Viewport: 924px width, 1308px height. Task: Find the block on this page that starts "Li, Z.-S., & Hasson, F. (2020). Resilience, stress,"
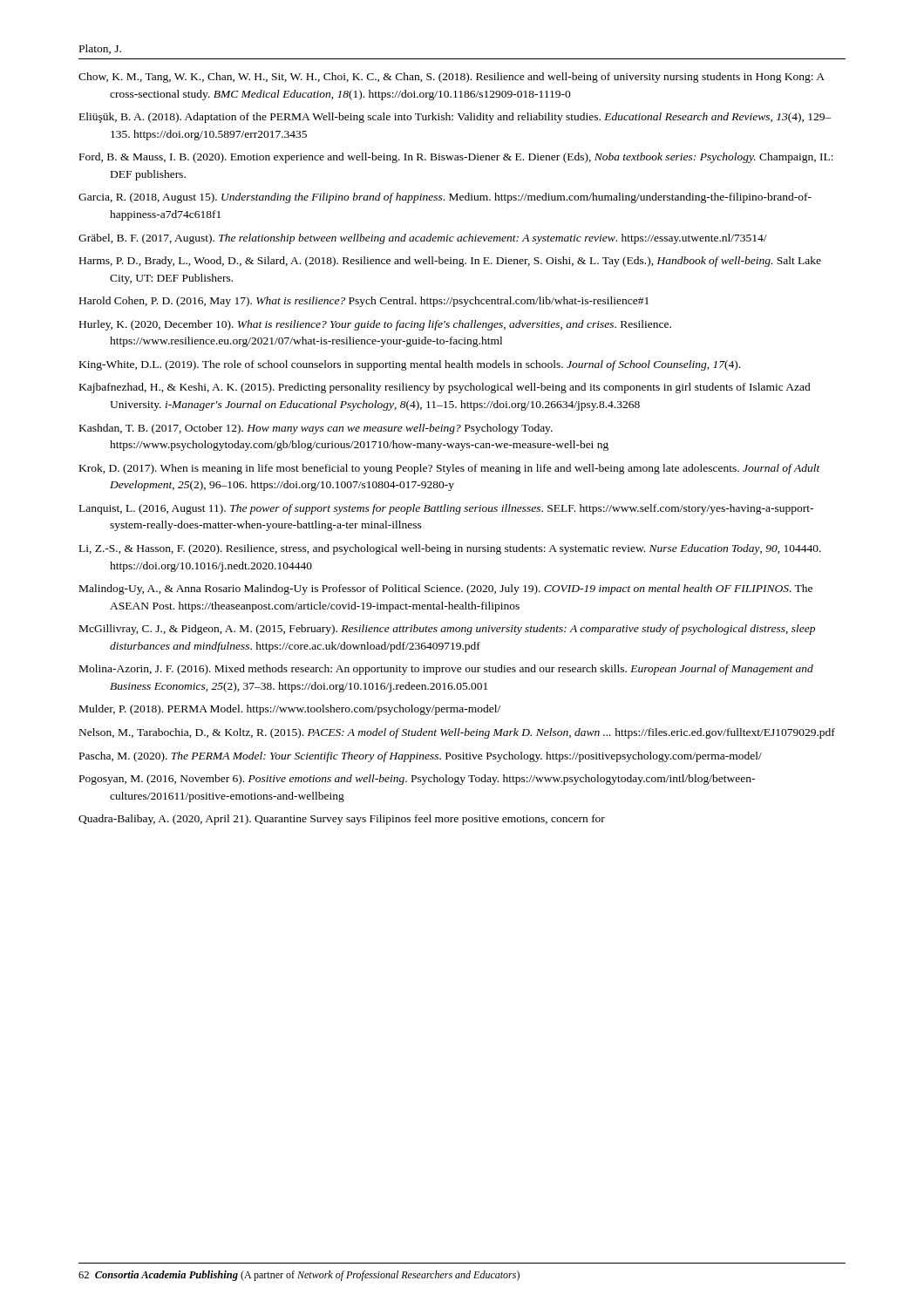pos(450,557)
